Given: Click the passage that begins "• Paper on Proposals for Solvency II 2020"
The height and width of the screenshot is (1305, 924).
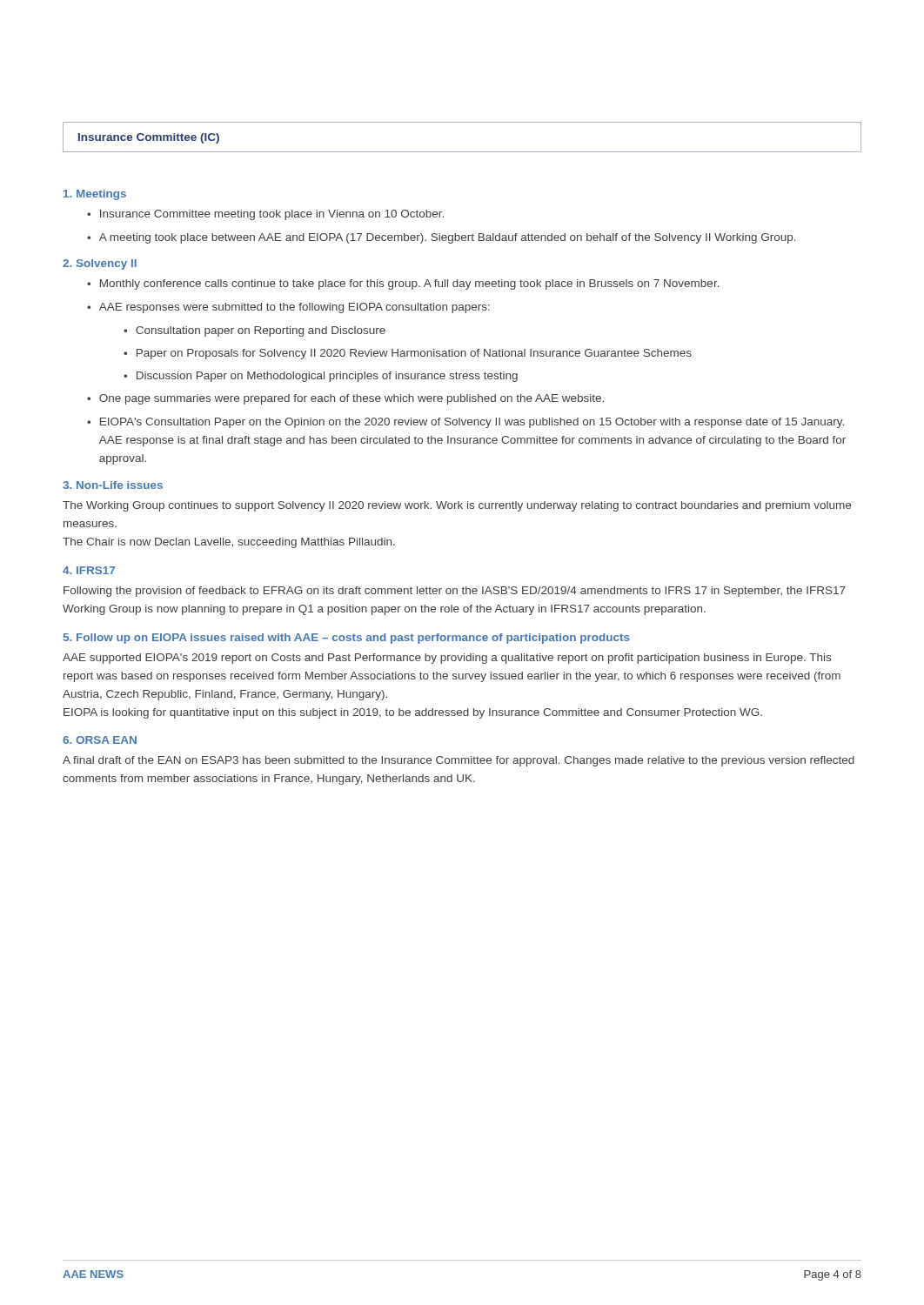Looking at the screenshot, I should (408, 354).
